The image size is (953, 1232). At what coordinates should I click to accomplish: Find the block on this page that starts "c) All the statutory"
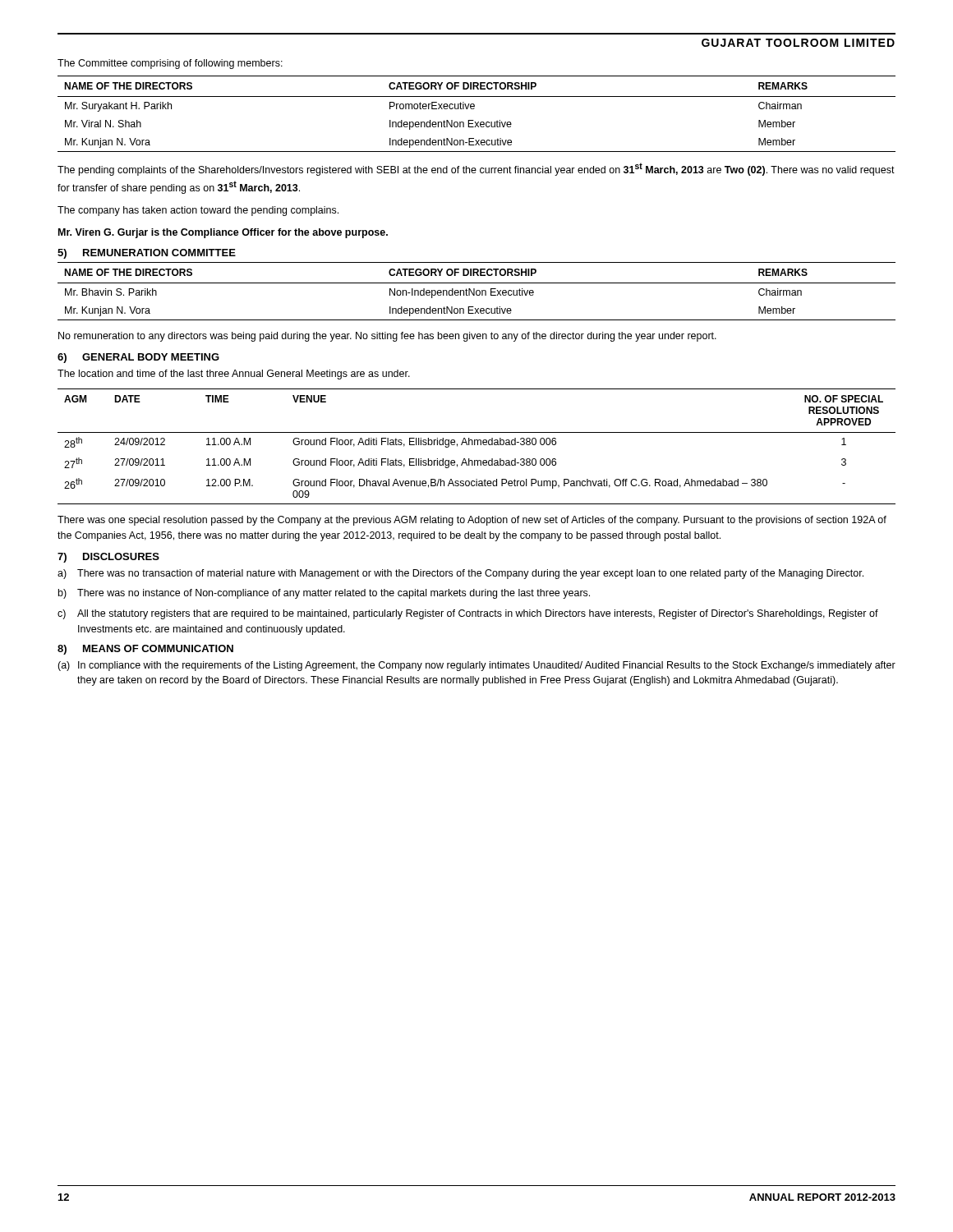(x=476, y=622)
